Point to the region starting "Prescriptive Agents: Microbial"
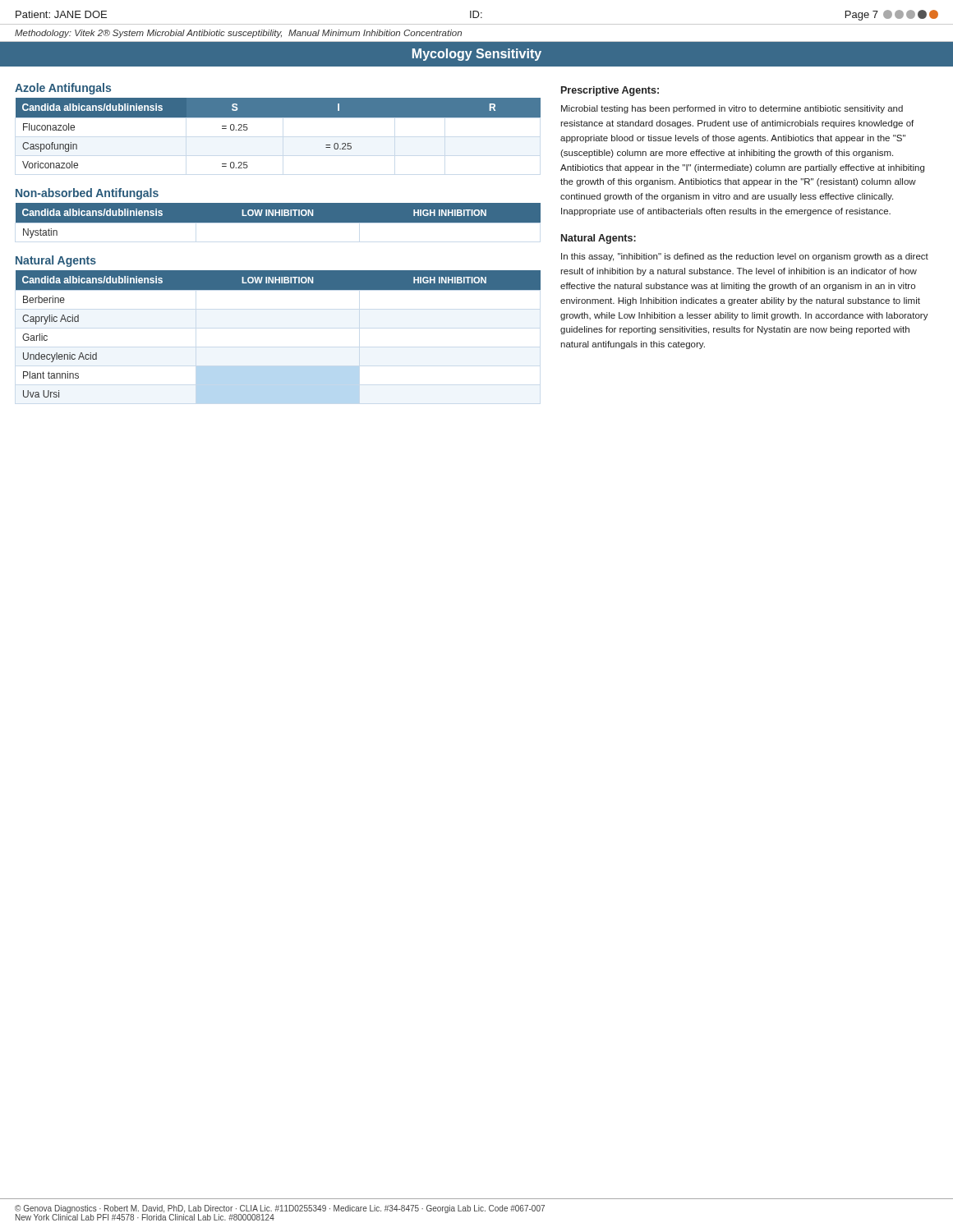The image size is (953, 1232). coord(749,150)
